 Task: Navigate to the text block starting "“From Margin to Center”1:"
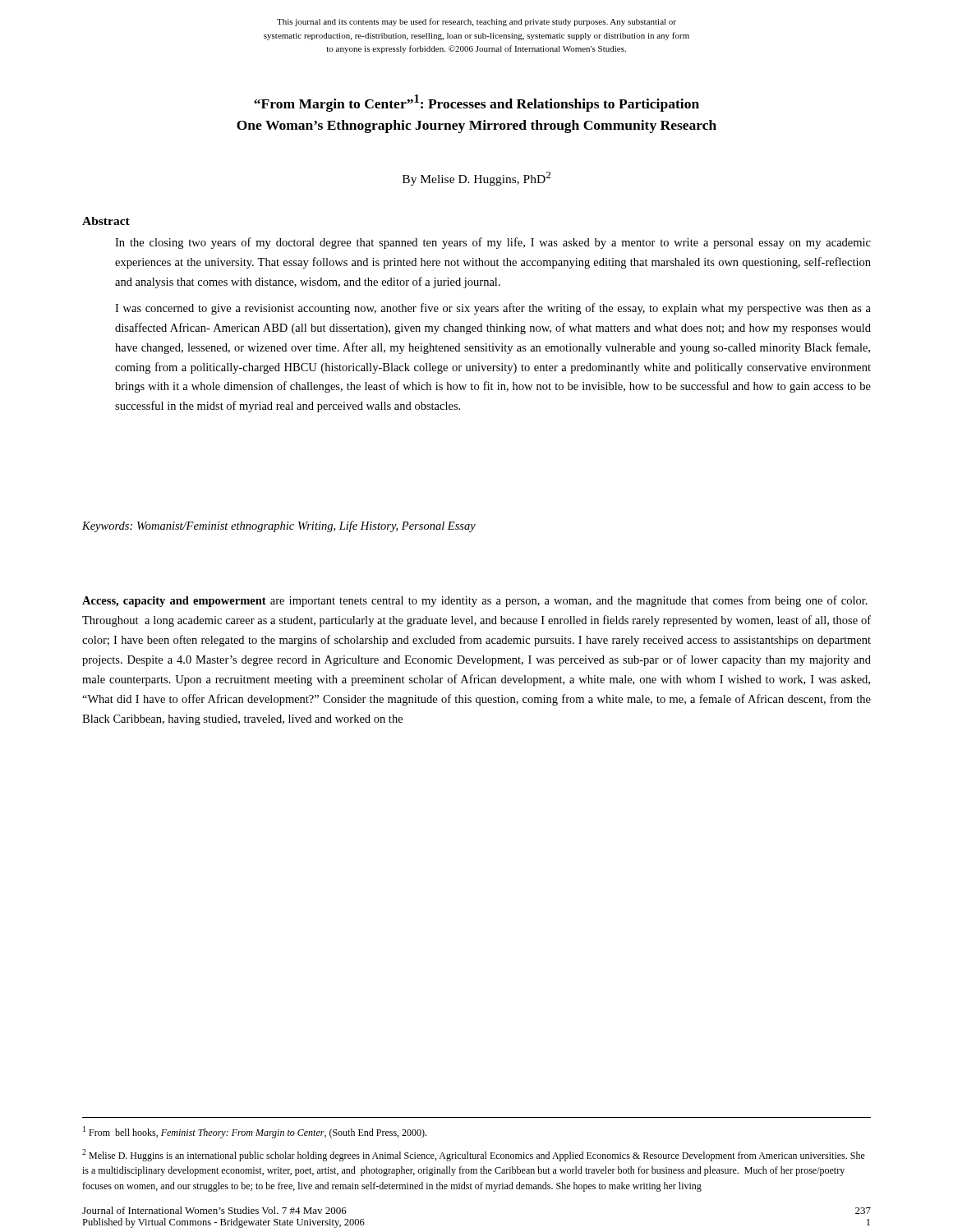(x=476, y=113)
